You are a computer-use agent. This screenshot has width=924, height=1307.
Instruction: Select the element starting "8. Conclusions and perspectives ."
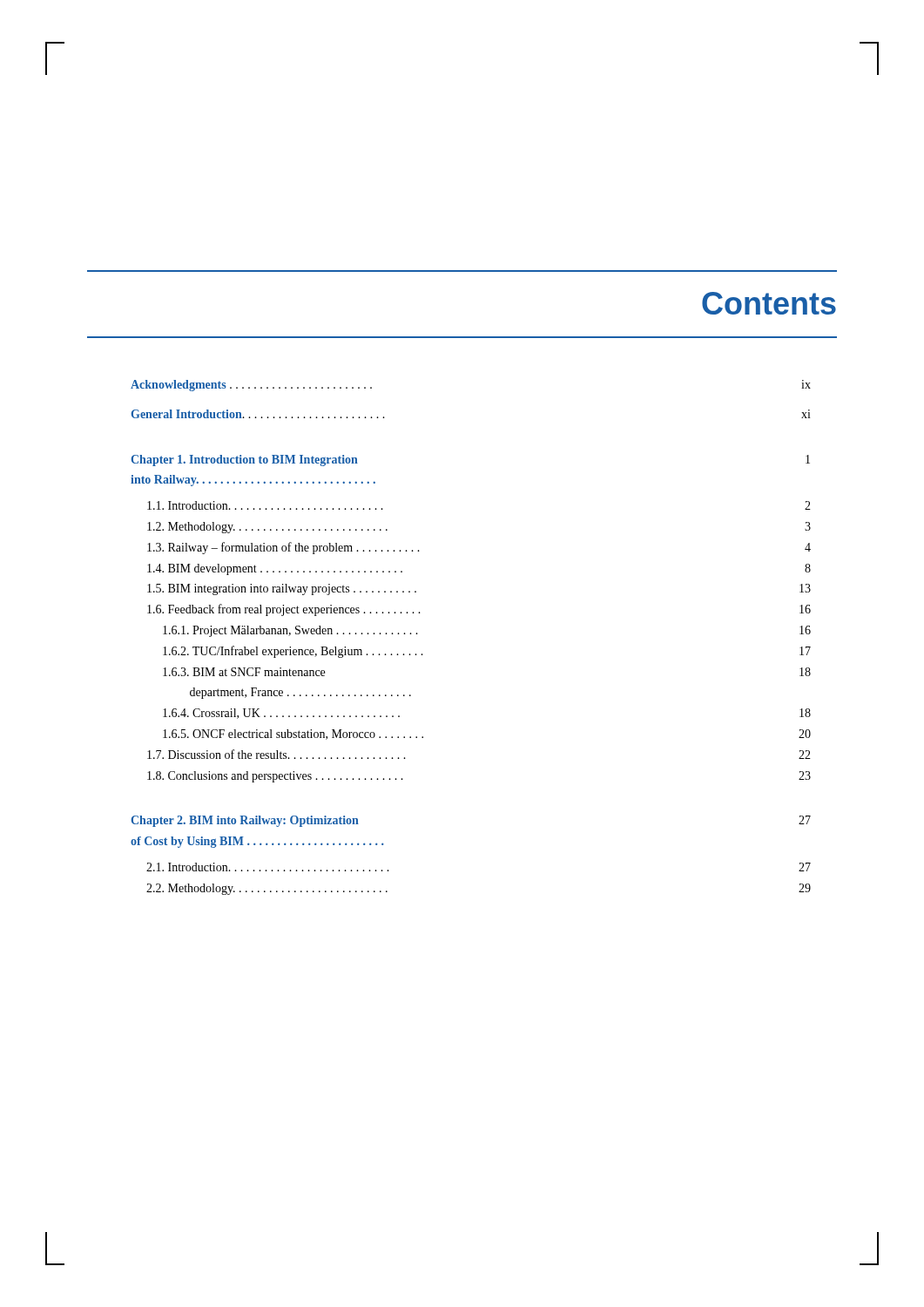pos(225,777)
